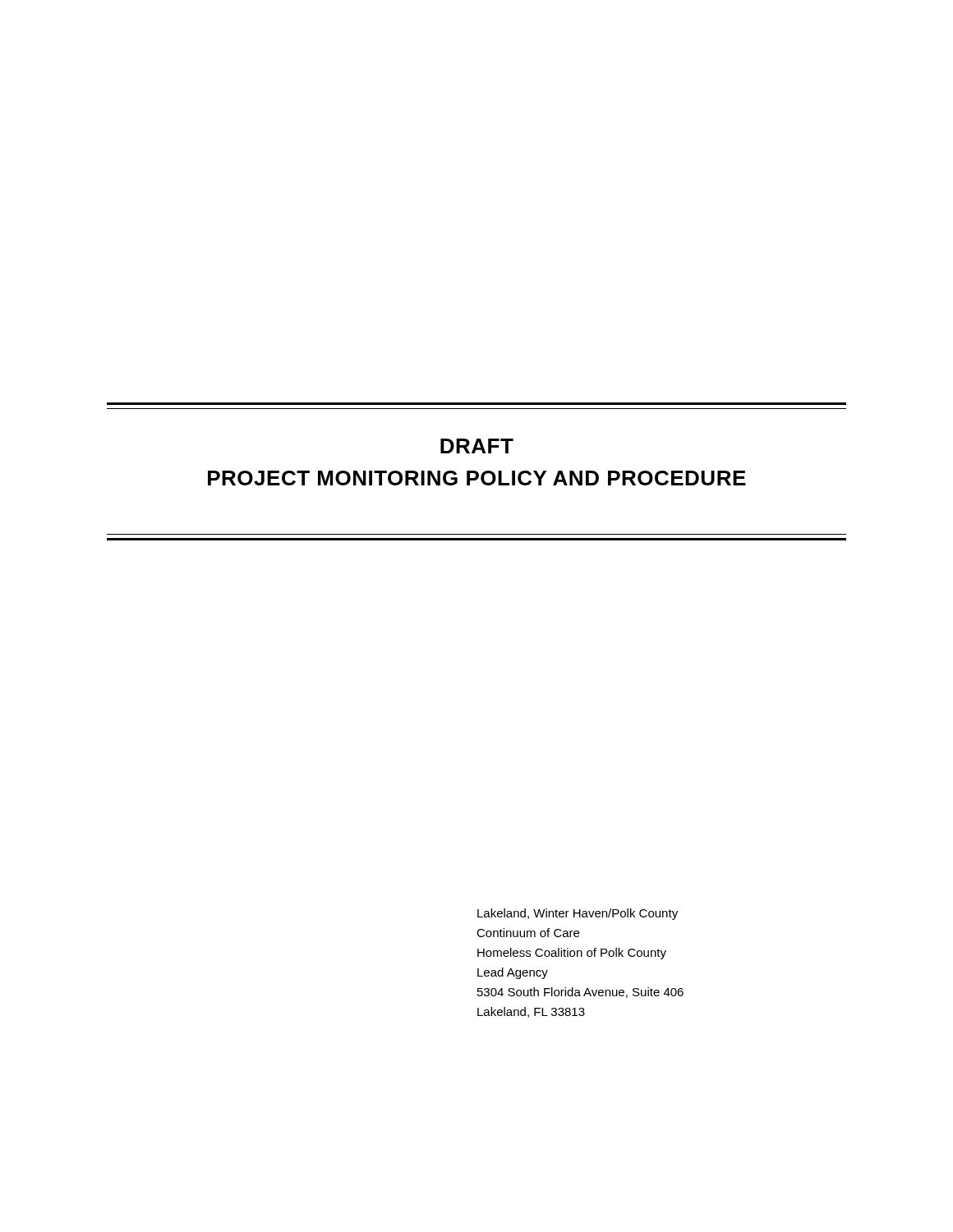The height and width of the screenshot is (1232, 953).
Task: Select the title with the text "DRAFT PROJECT MONITORING POLICY AND"
Action: click(476, 462)
